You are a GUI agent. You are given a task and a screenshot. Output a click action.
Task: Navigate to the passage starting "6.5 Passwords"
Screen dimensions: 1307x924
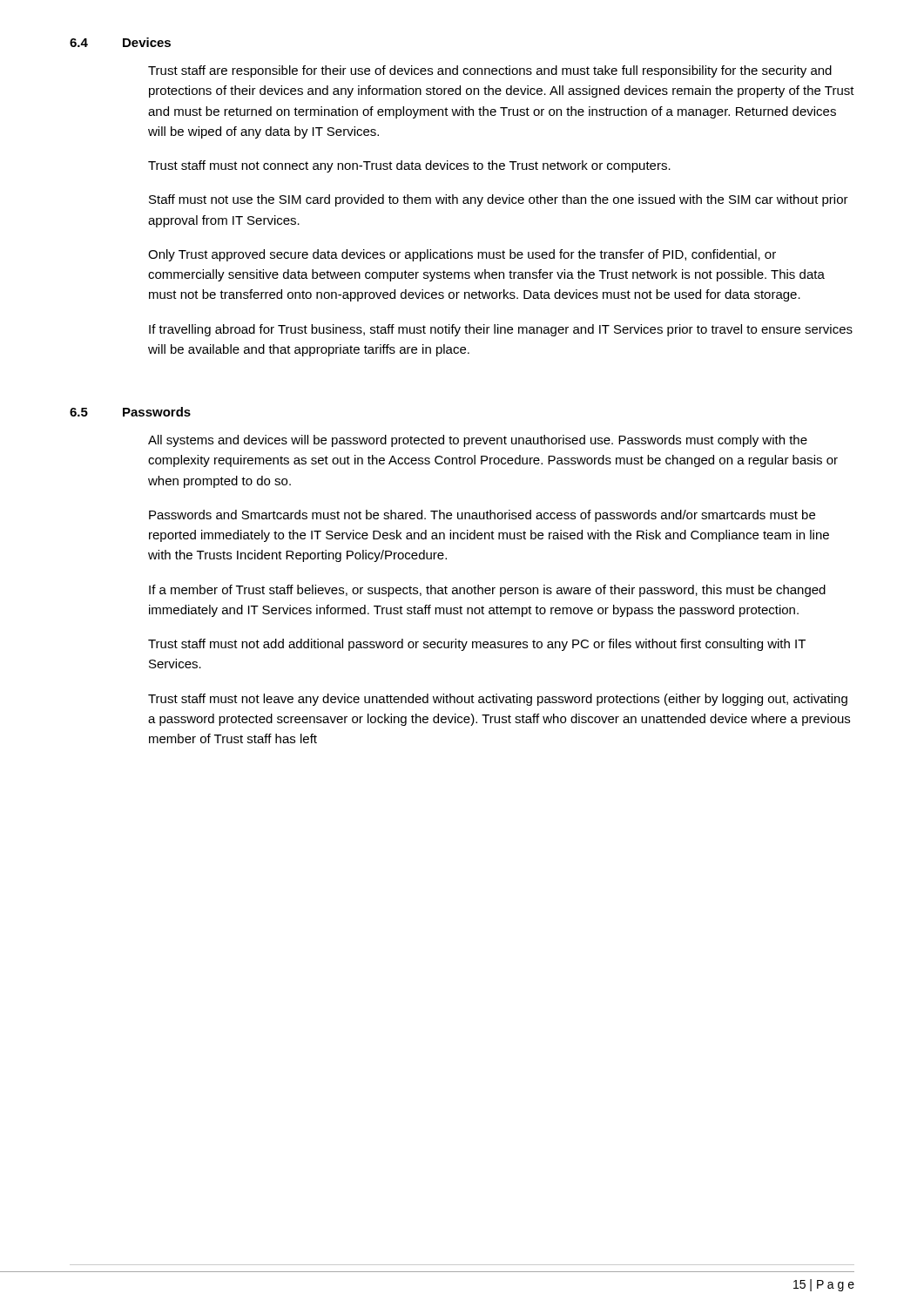point(130,412)
